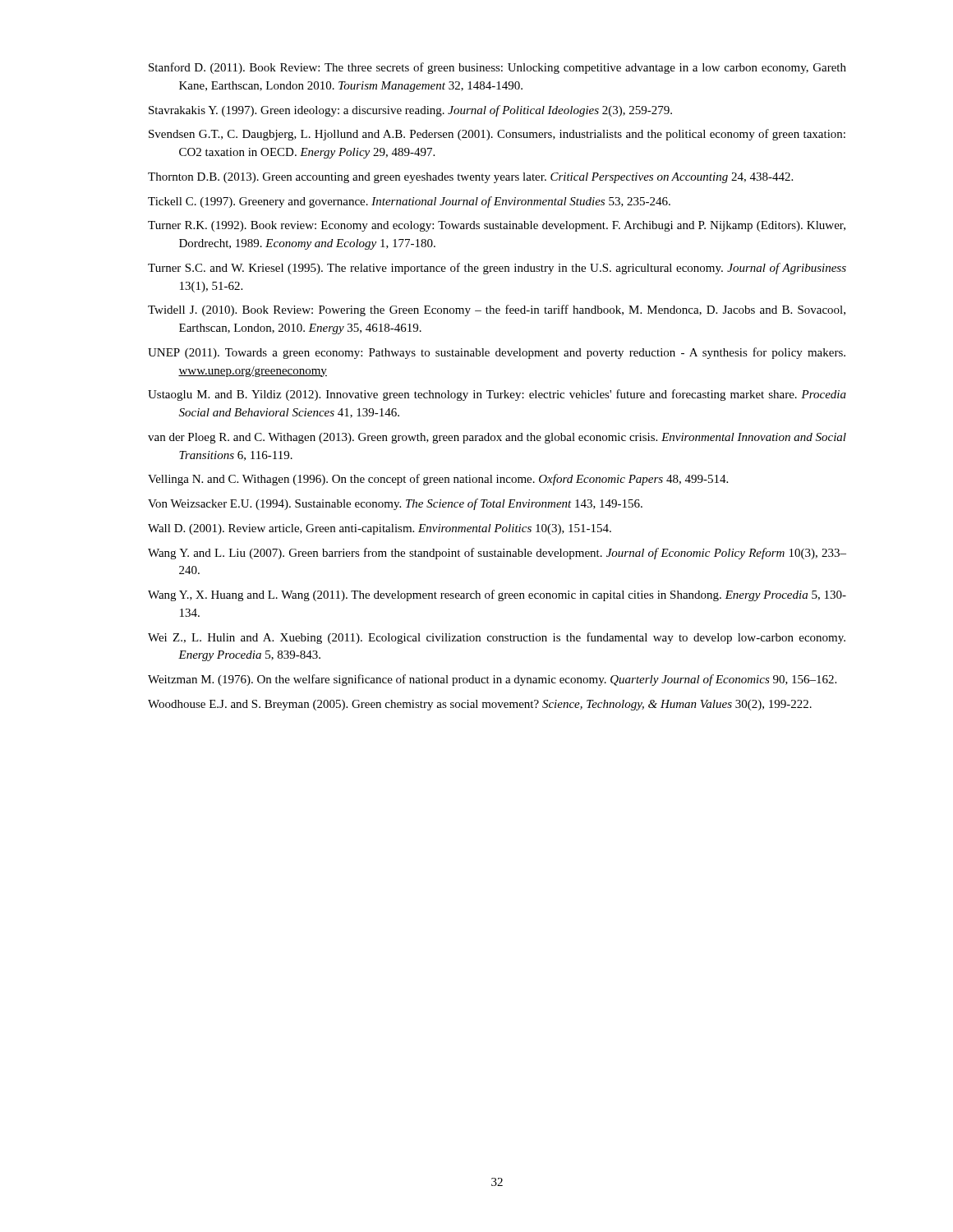
Task: Find the passage starting "Svendsen G.T., C."
Action: coord(497,143)
